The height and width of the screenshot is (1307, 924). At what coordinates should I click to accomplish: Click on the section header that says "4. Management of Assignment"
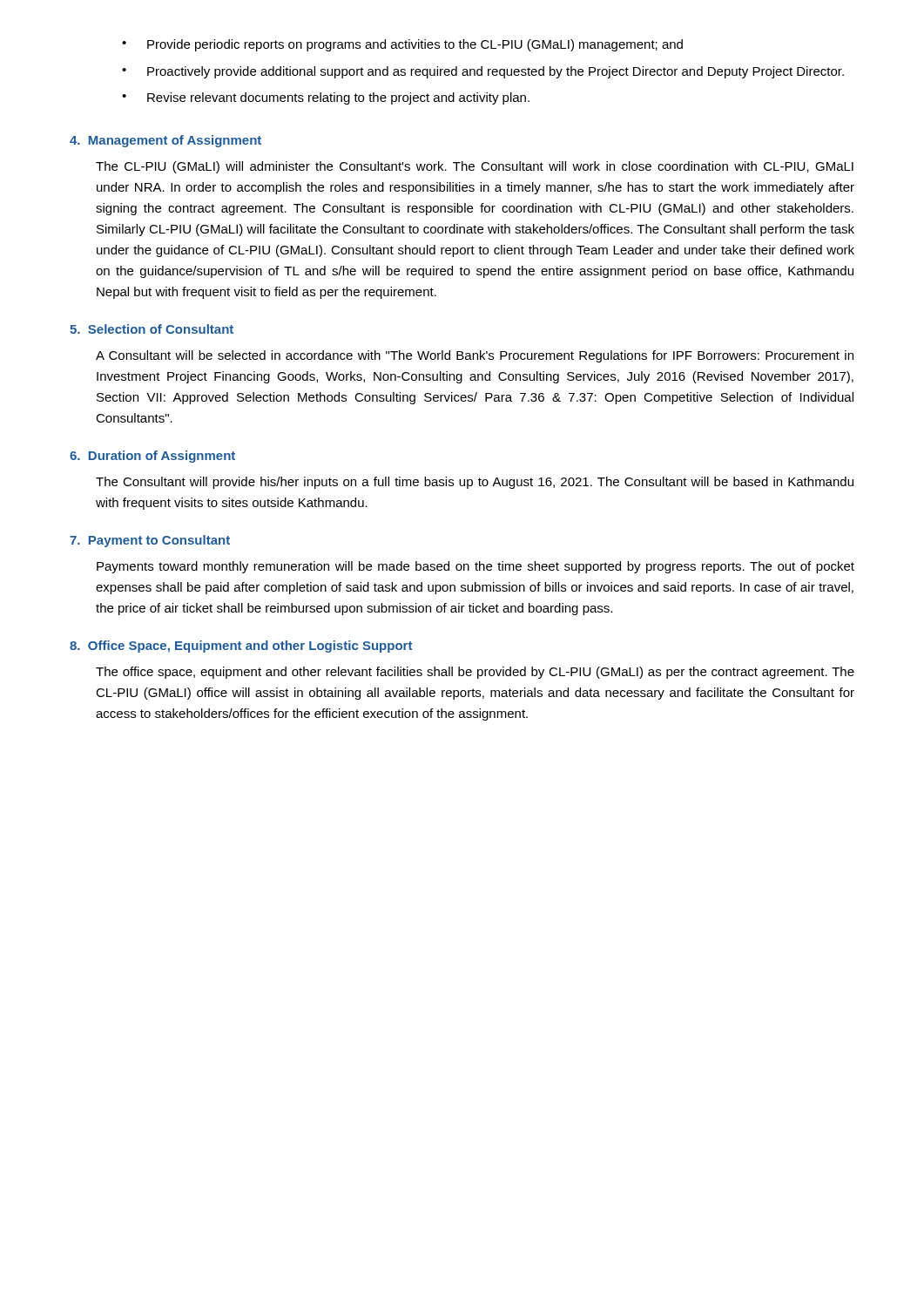(166, 139)
